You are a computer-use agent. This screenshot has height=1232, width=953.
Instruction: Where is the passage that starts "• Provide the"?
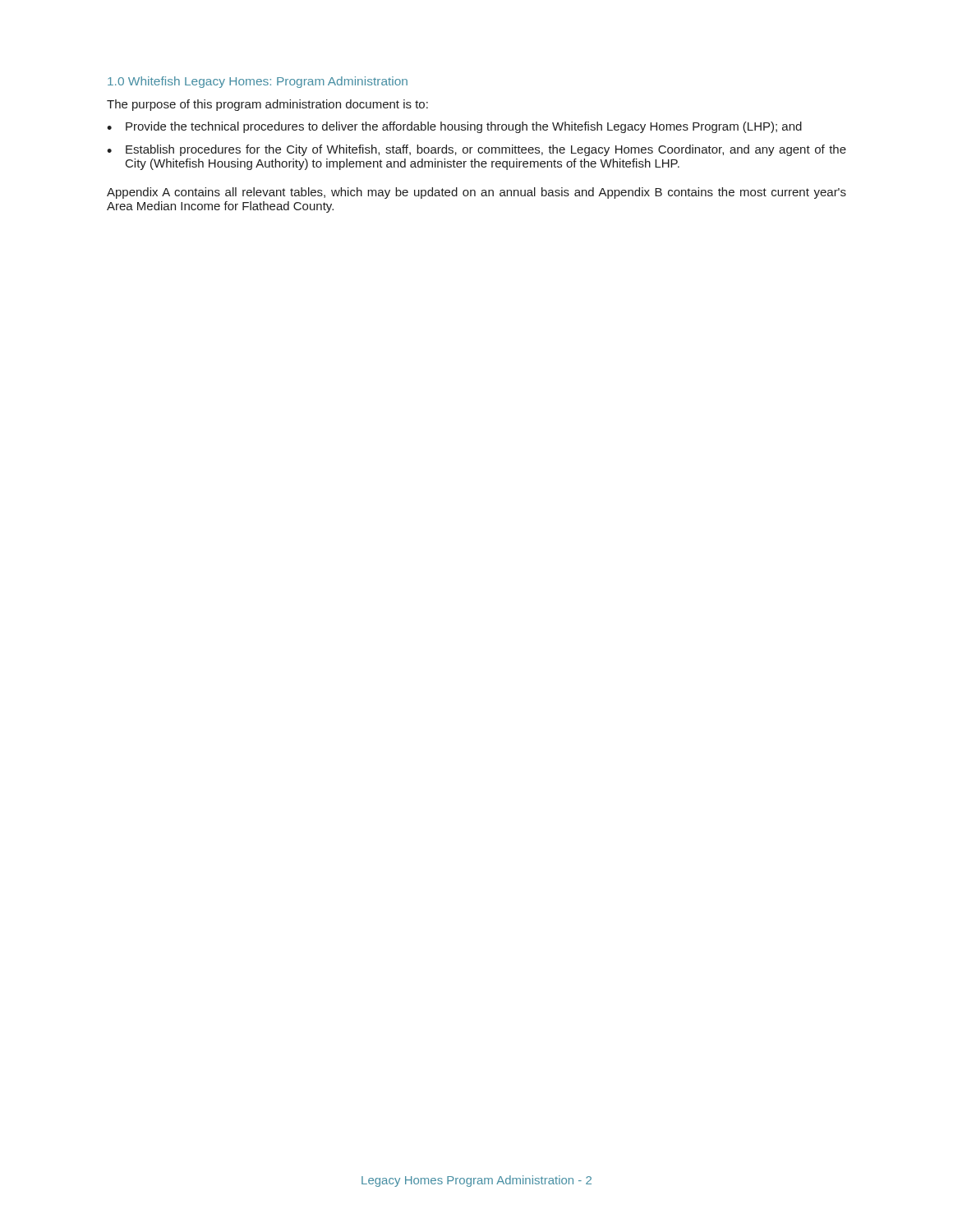476,127
